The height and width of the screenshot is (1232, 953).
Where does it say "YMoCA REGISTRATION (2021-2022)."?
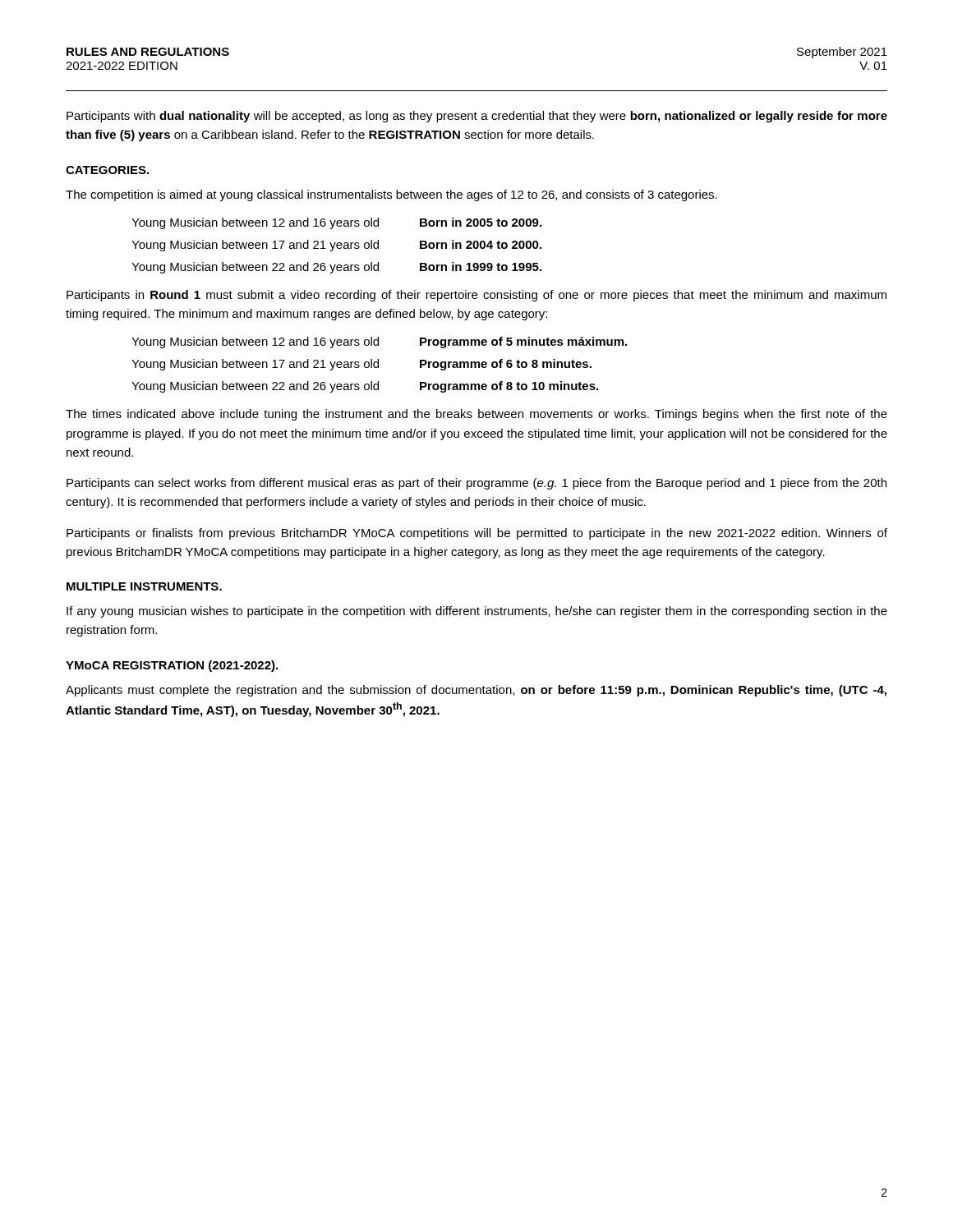[x=172, y=664]
